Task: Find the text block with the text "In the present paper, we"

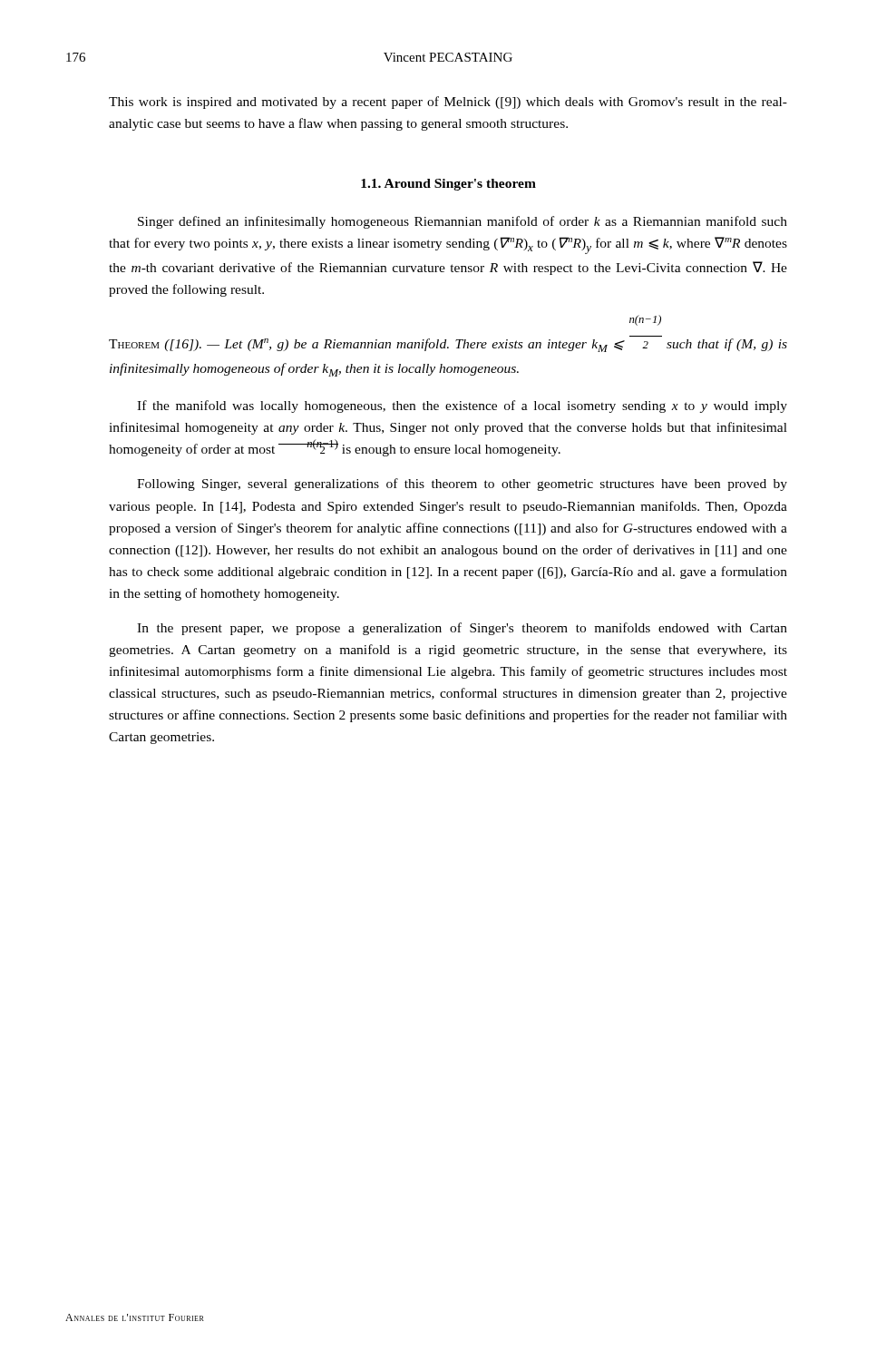Action: [448, 682]
